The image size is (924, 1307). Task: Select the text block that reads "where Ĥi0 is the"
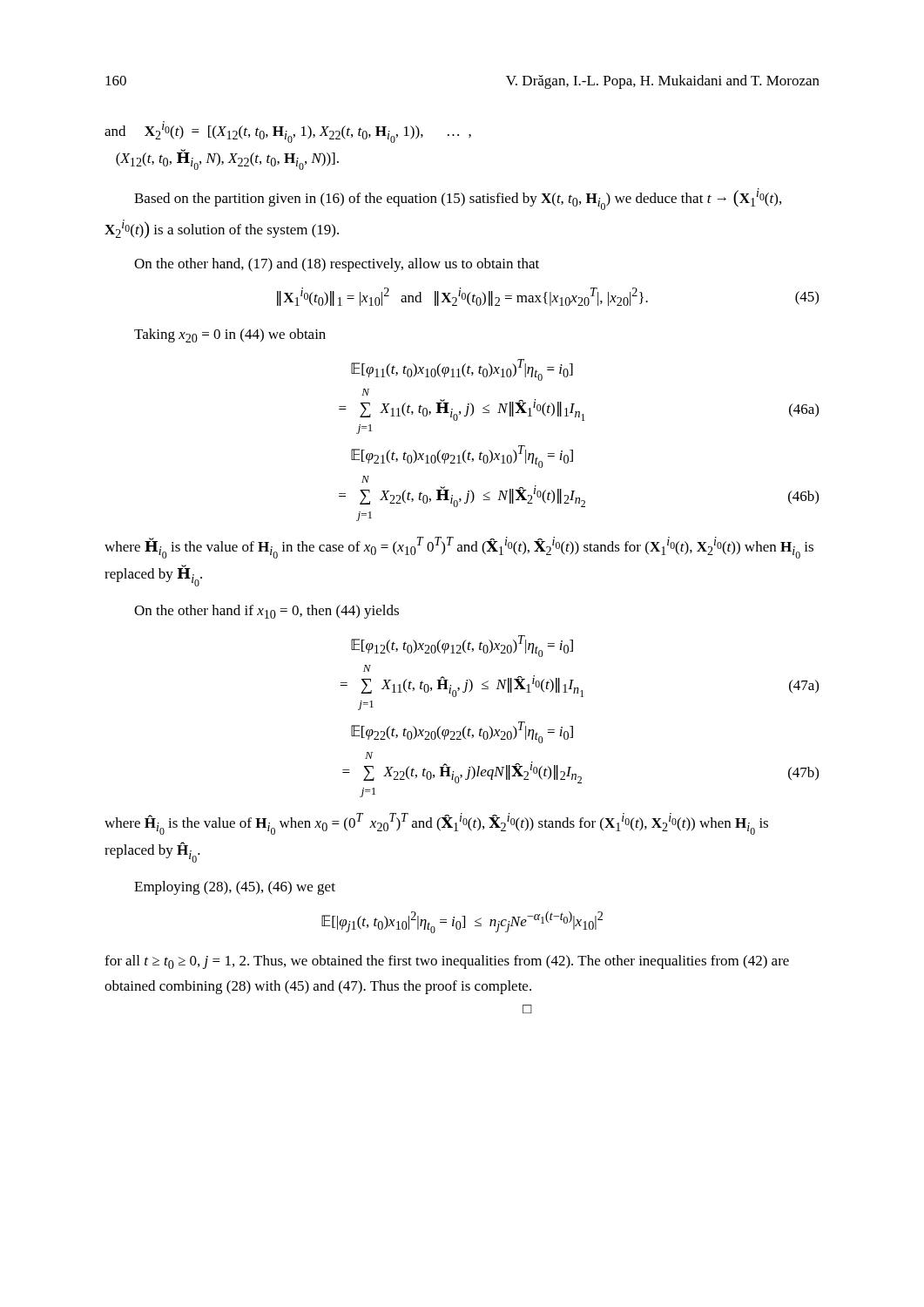(462, 838)
